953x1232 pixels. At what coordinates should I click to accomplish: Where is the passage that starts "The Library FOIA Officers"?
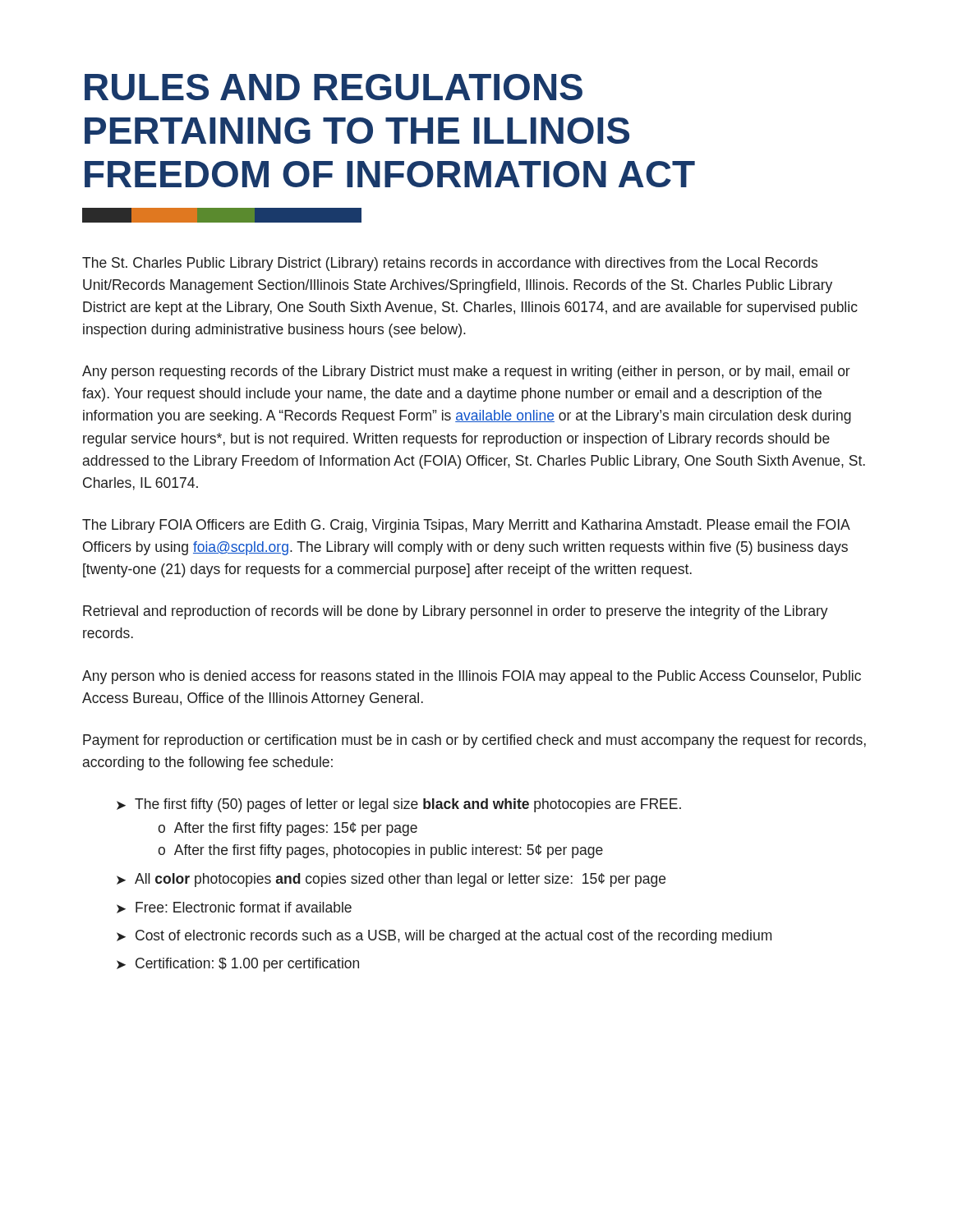[466, 547]
